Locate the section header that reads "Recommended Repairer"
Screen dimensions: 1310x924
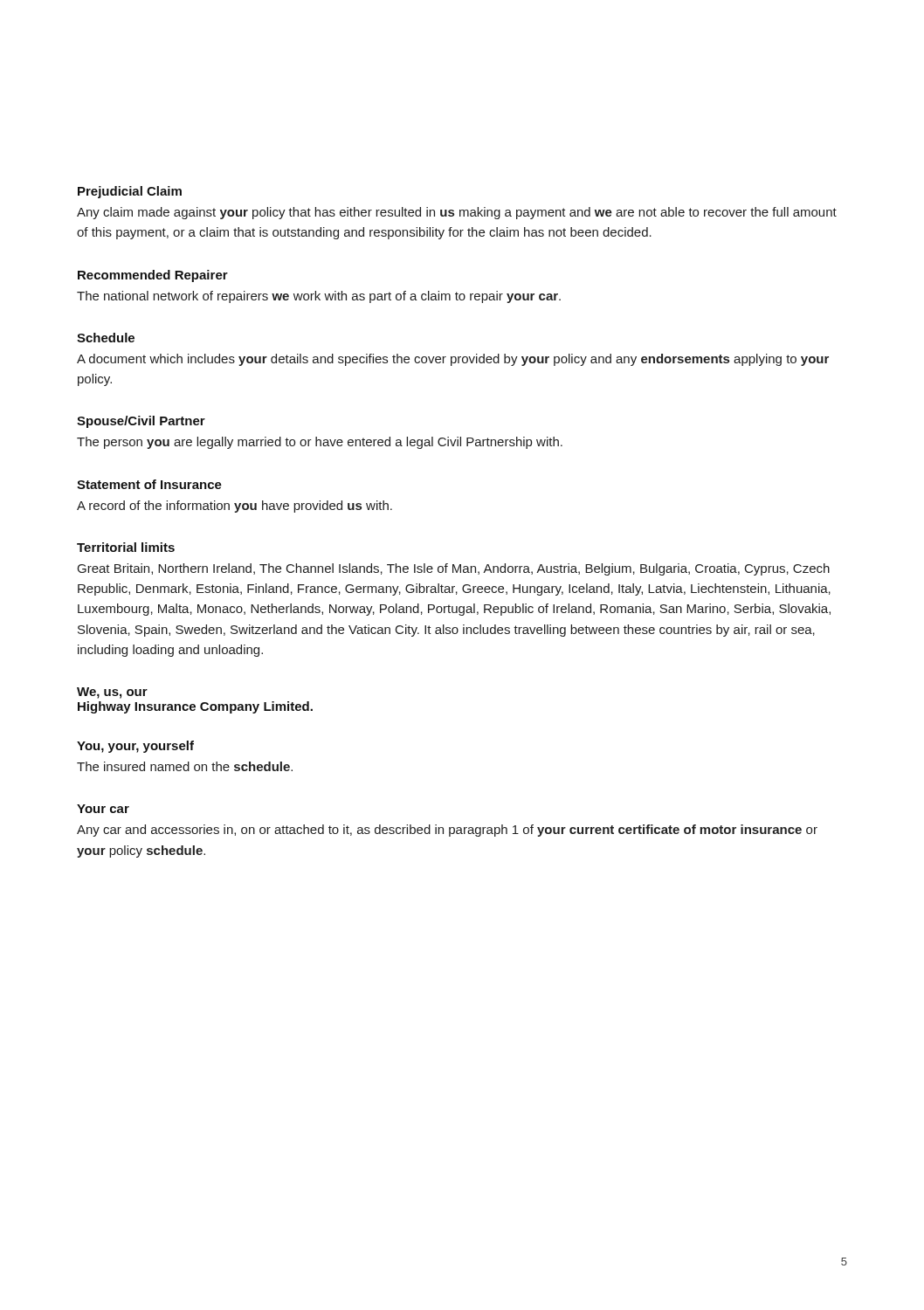tap(152, 274)
